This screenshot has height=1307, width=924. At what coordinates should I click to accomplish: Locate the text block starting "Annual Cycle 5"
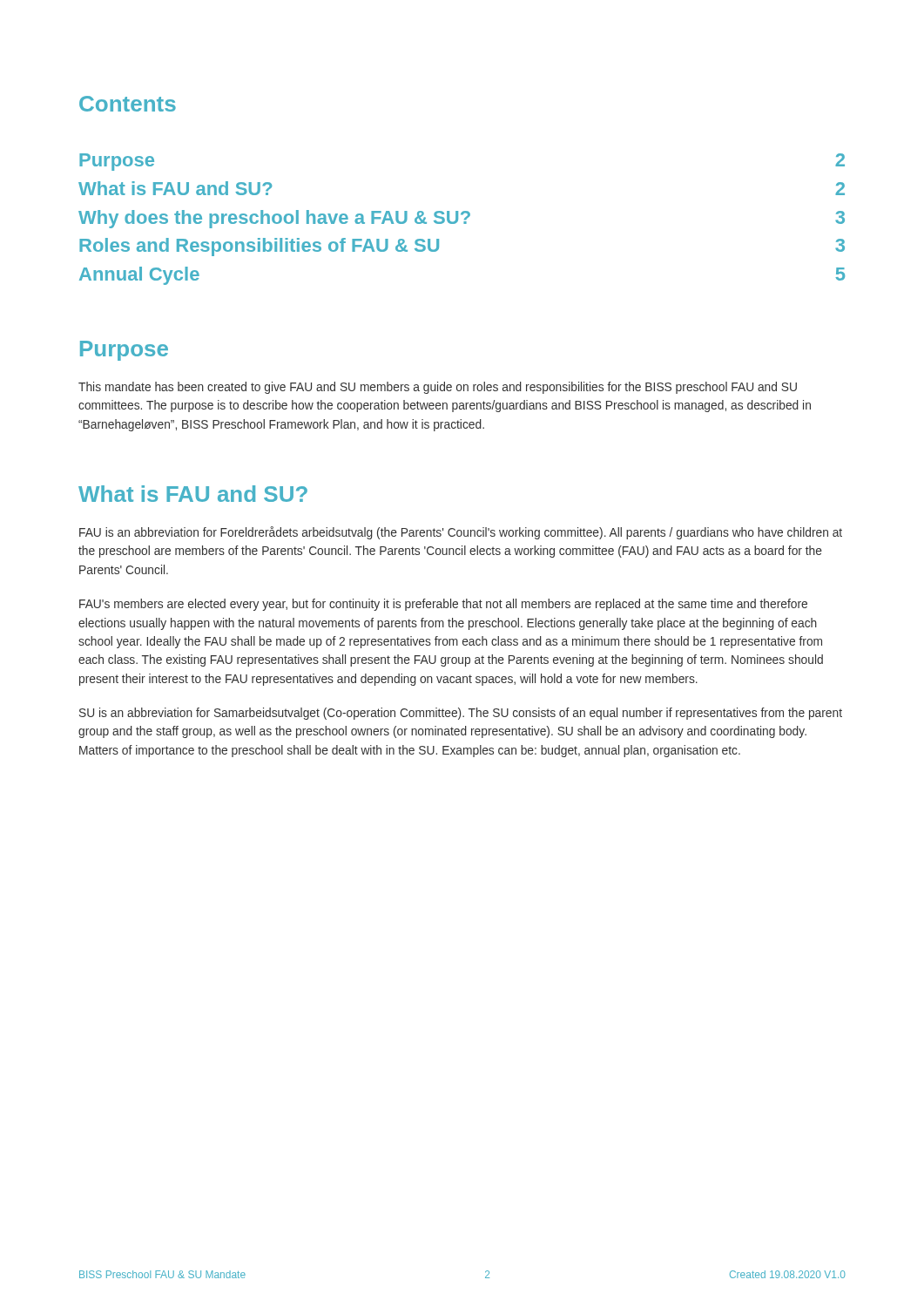[141, 276]
